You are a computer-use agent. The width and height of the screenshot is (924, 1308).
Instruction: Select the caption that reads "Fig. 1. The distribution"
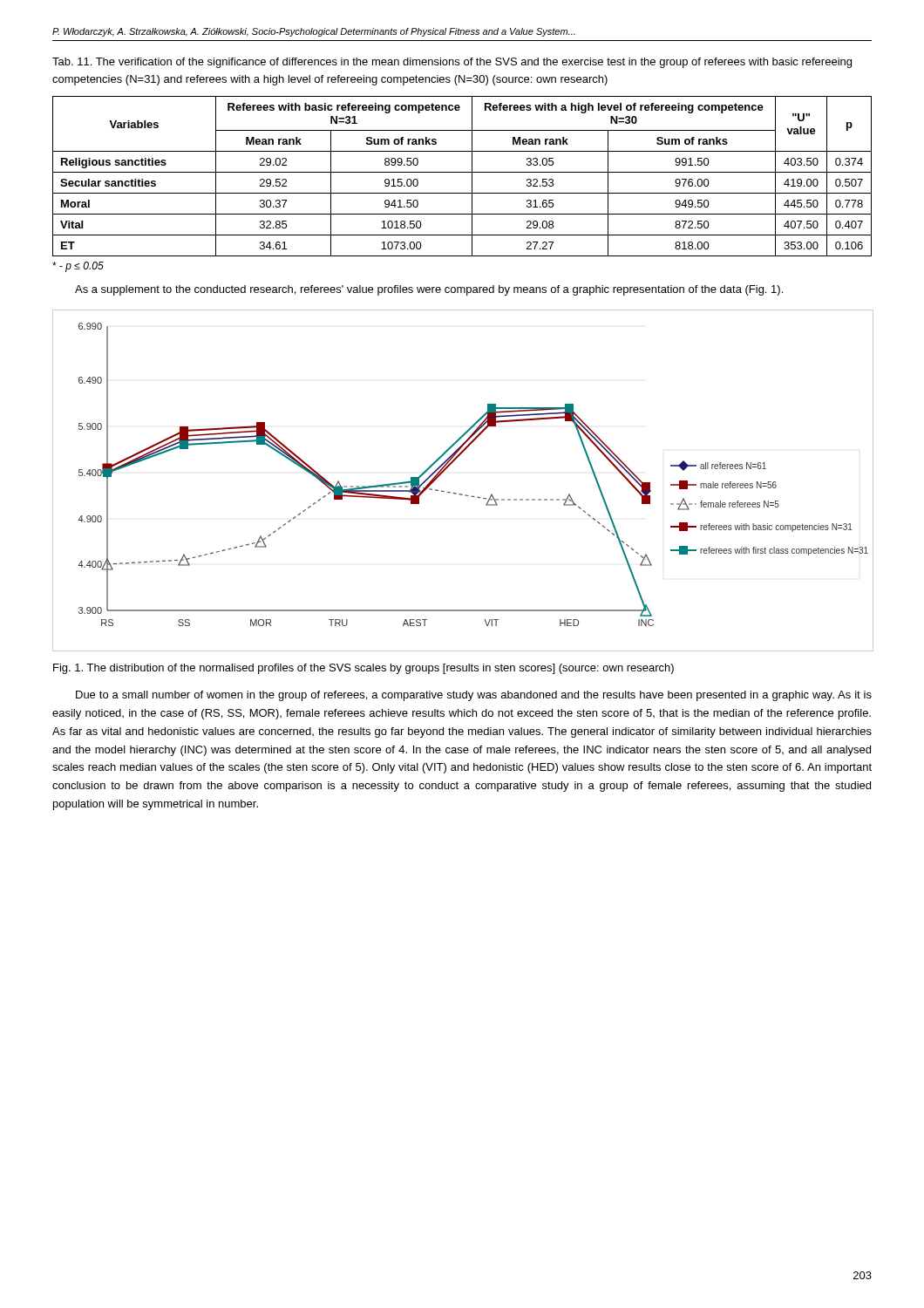[363, 667]
